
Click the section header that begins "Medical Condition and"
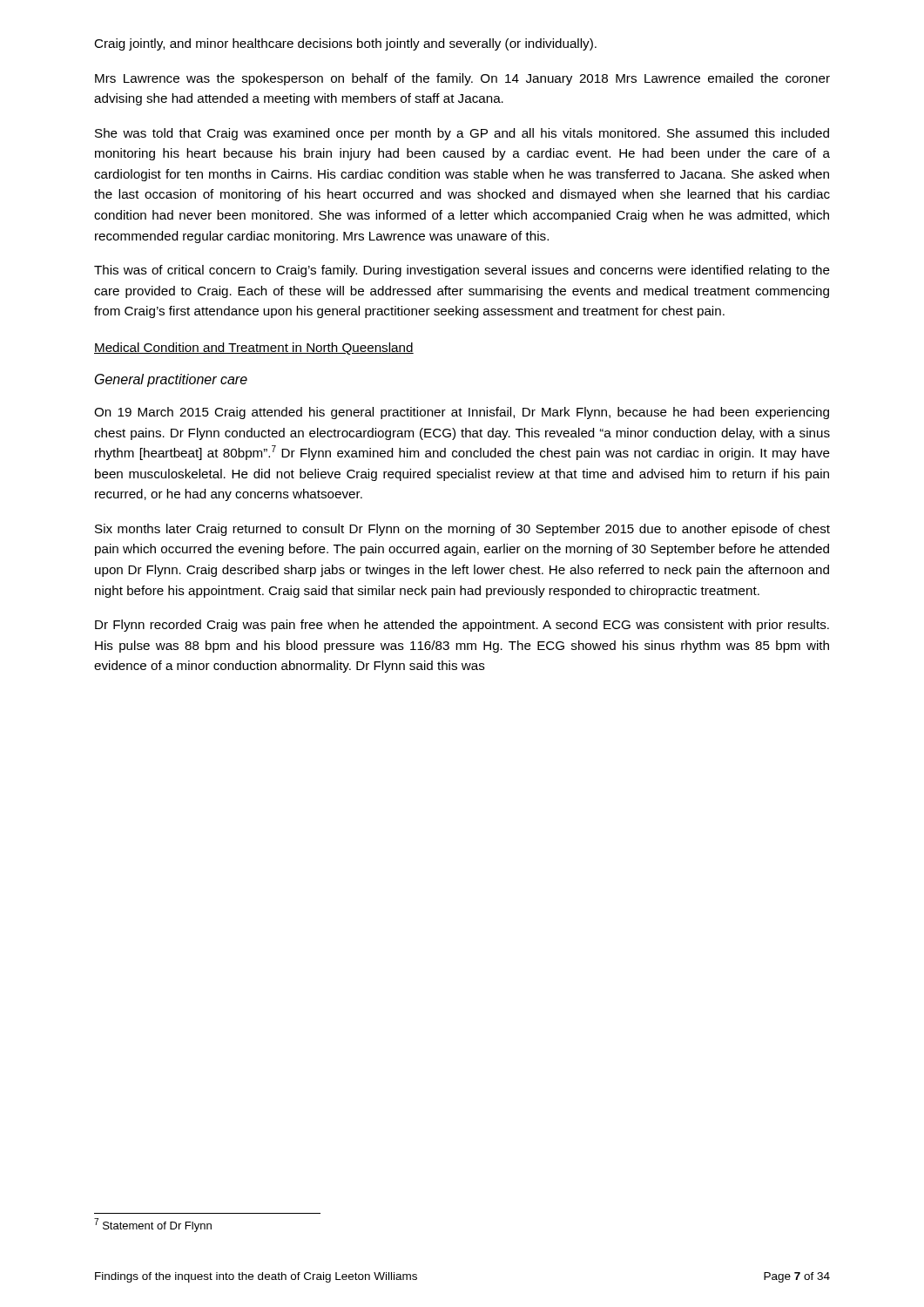coord(254,349)
